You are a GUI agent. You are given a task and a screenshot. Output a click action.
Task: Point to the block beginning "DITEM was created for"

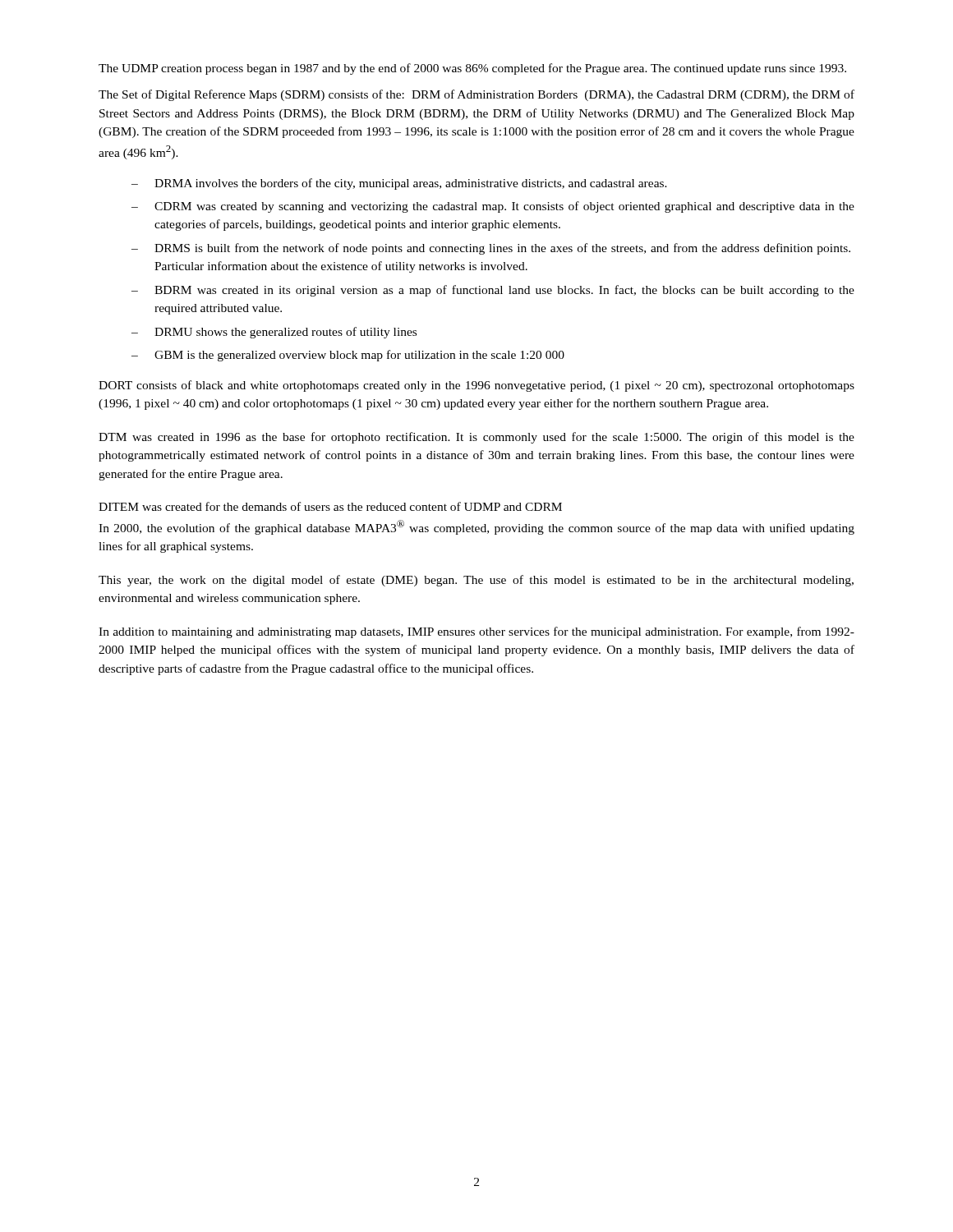click(x=476, y=526)
